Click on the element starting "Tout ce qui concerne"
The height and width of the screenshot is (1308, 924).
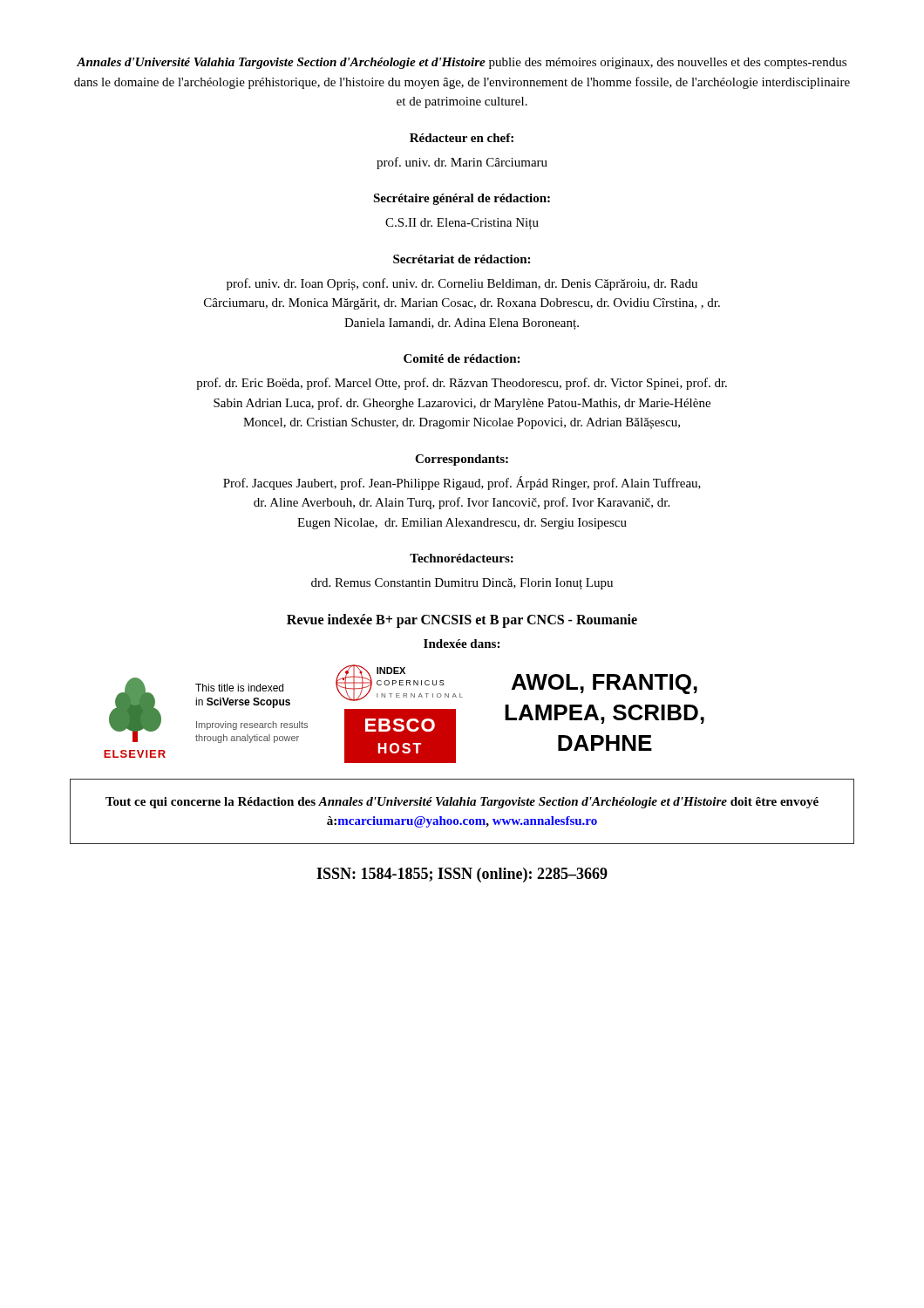point(462,811)
